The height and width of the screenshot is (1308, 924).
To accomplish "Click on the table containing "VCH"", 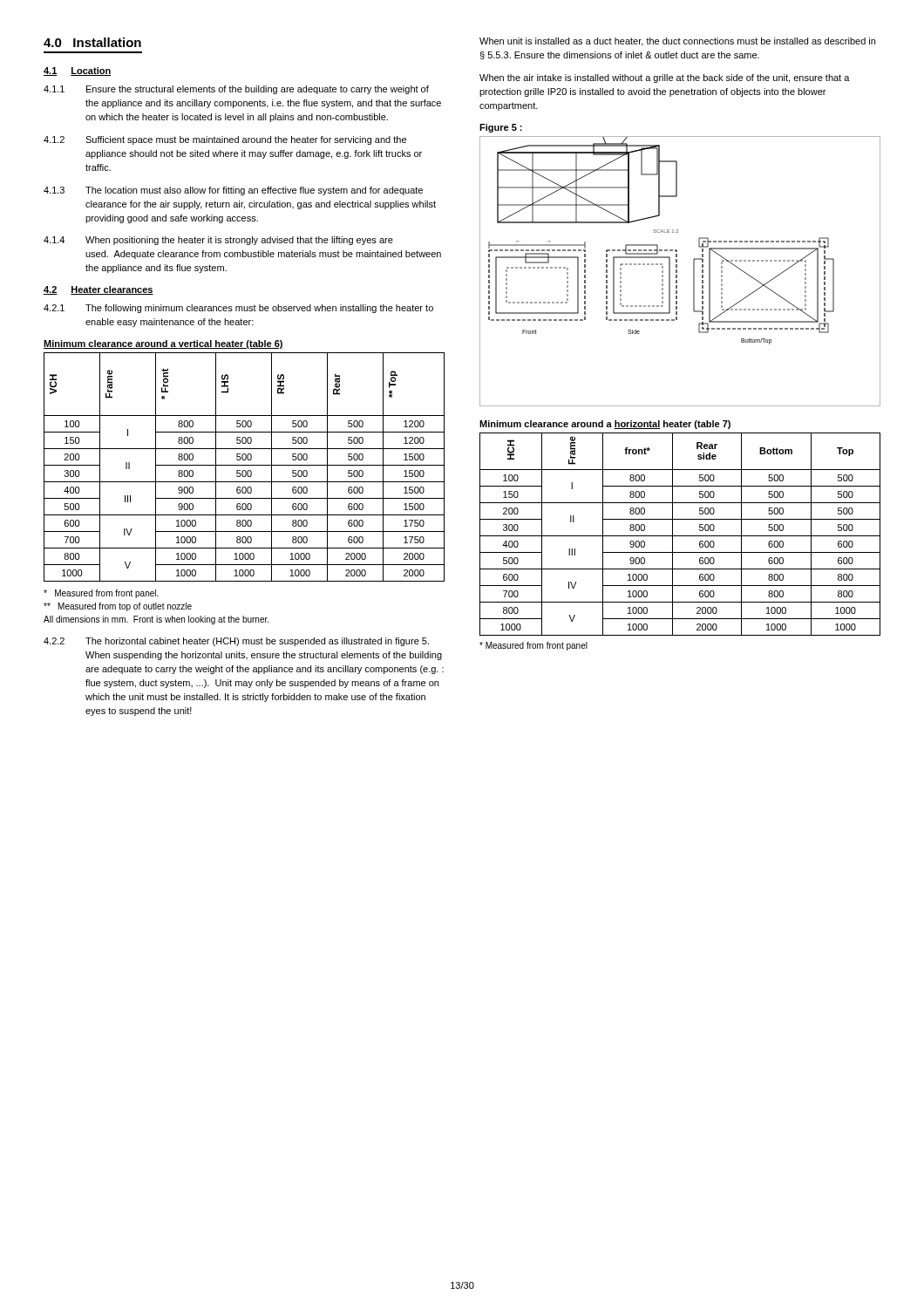I will tap(244, 467).
